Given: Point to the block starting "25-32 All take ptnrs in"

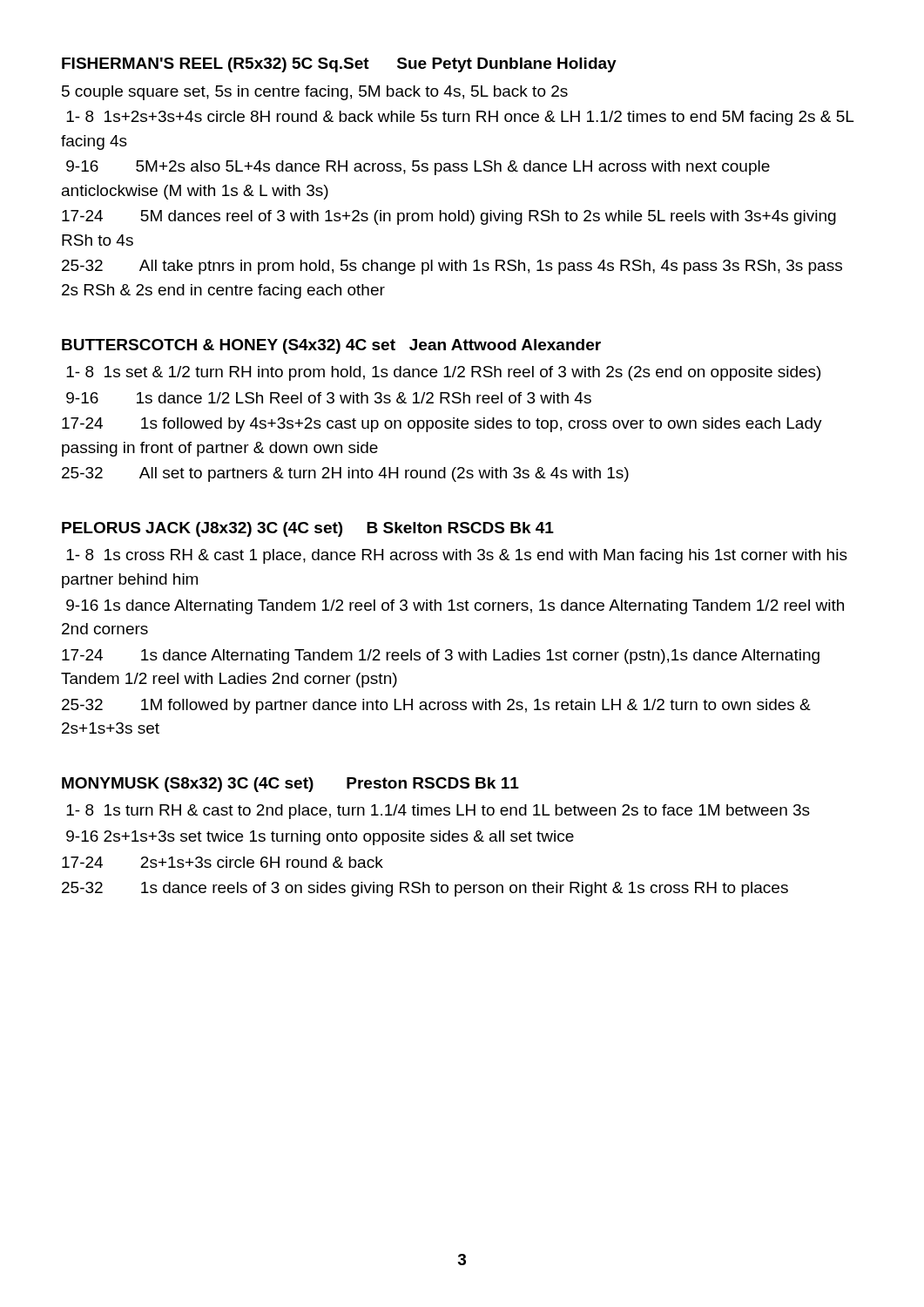Looking at the screenshot, I should pyautogui.click(x=452, y=278).
